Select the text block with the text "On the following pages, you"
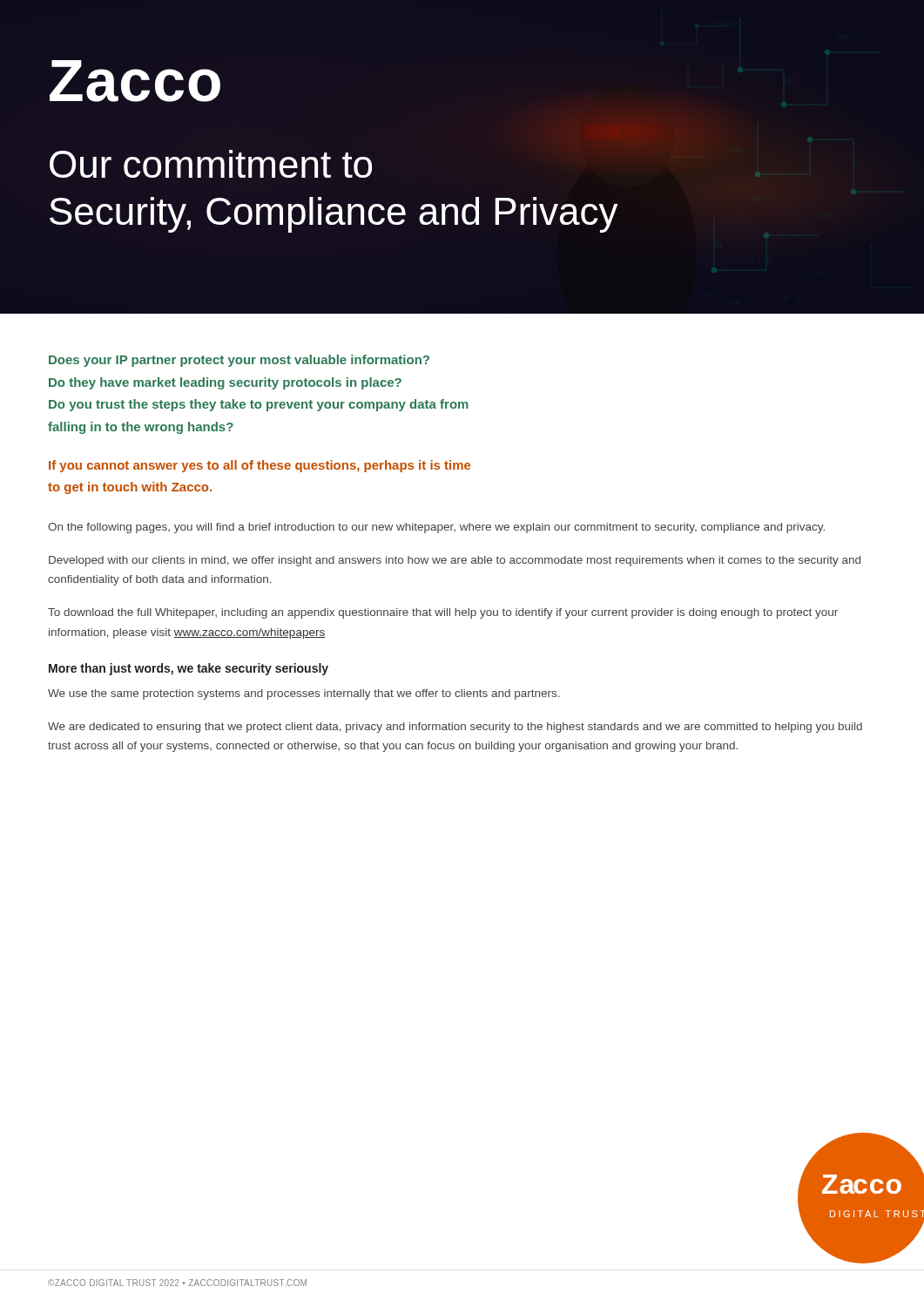The image size is (924, 1307). point(437,526)
